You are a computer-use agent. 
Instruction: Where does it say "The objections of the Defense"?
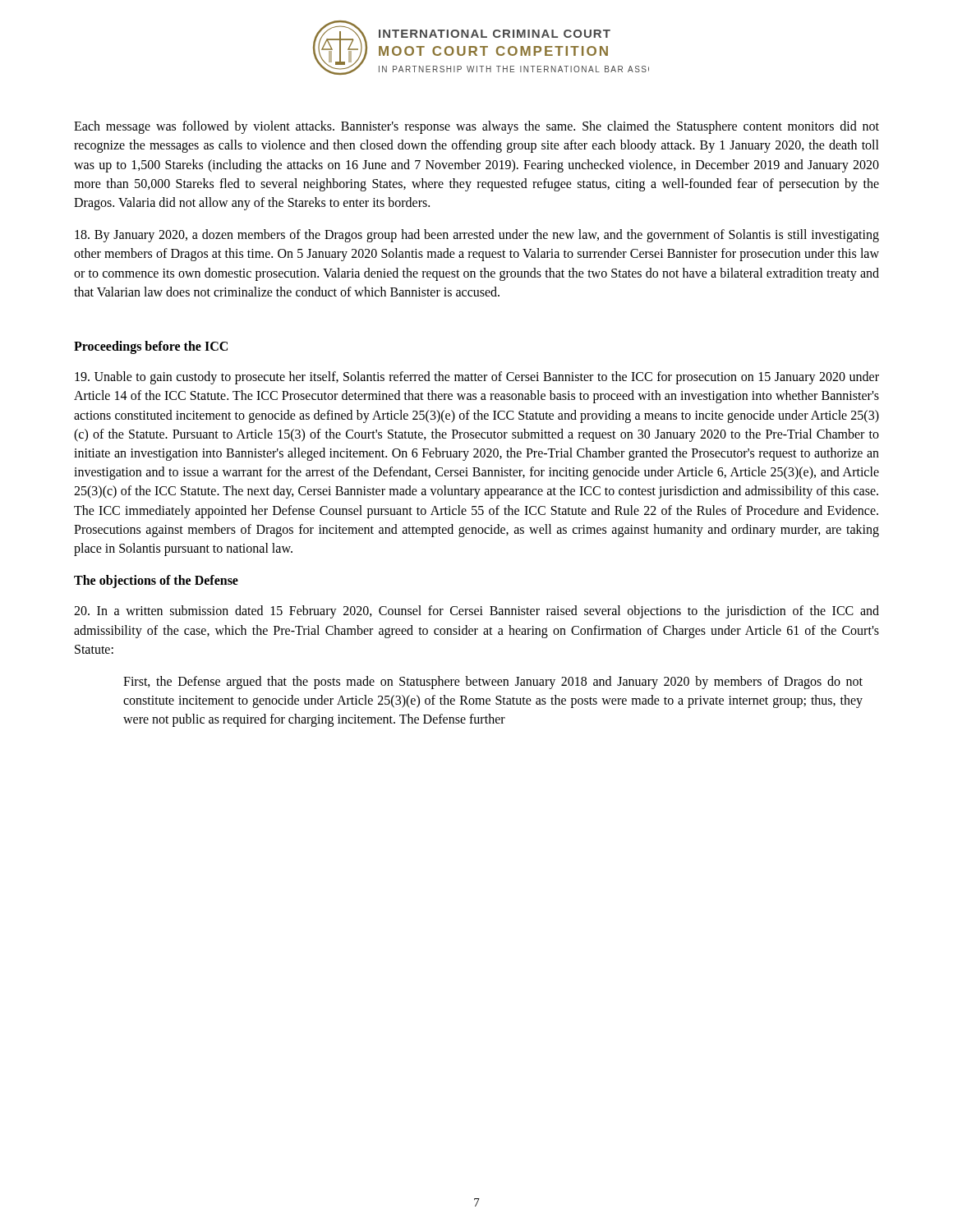[156, 580]
